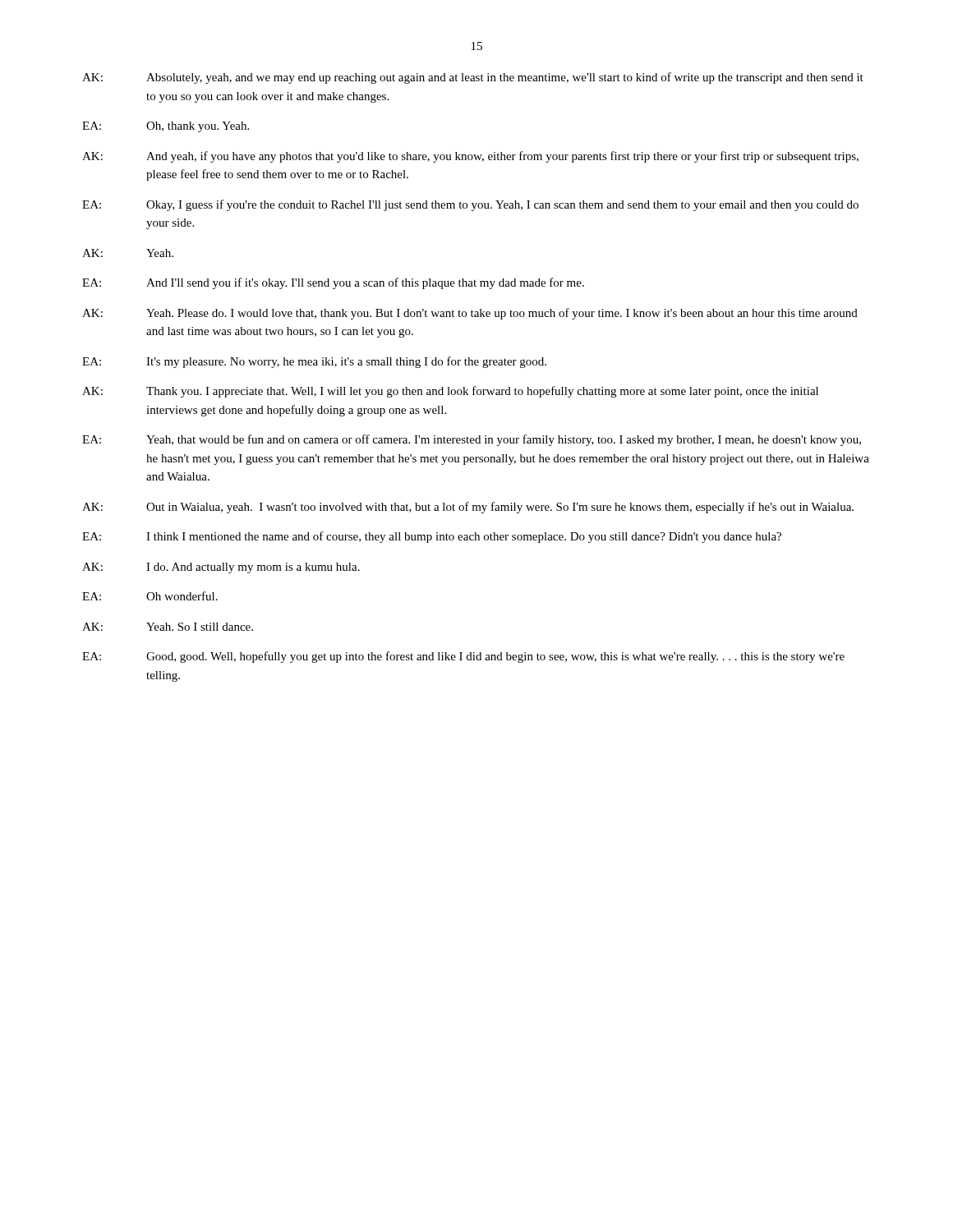This screenshot has height=1232, width=953.
Task: Navigate to the block starting "AK: Yeah. So I"
Action: coord(168,627)
